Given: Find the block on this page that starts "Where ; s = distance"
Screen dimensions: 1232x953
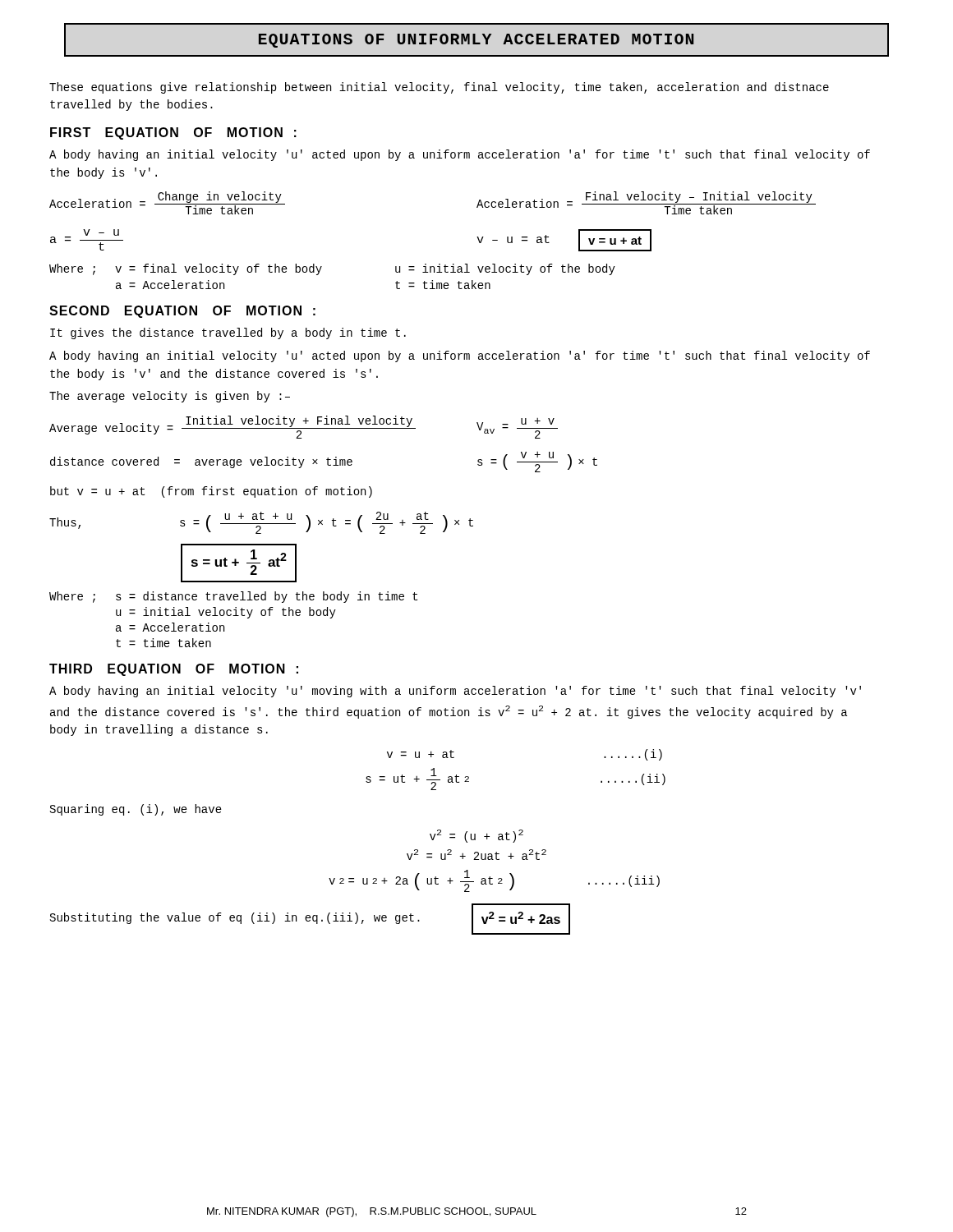Looking at the screenshot, I should pyautogui.click(x=233, y=597).
